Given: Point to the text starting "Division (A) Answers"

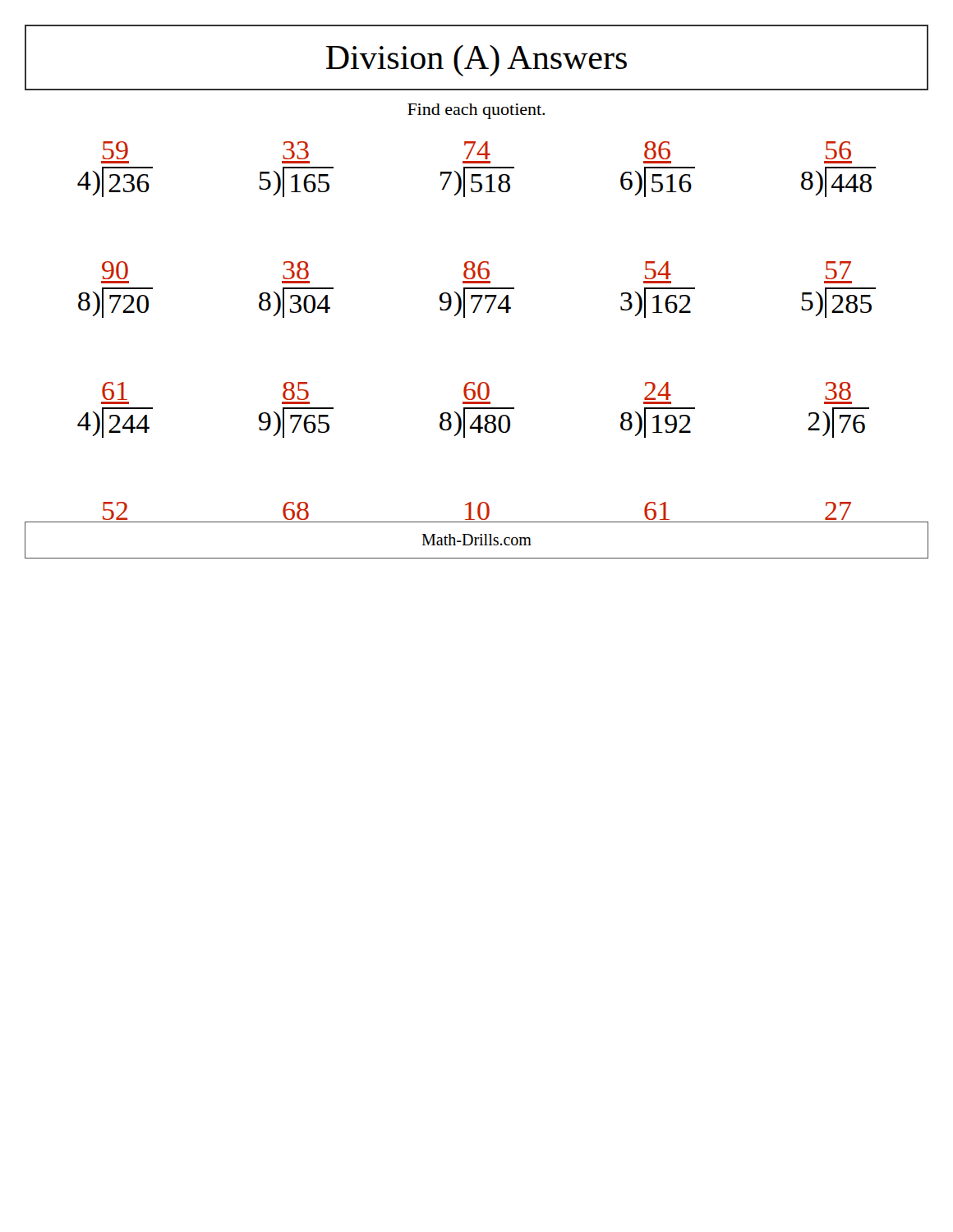Looking at the screenshot, I should (x=476, y=57).
